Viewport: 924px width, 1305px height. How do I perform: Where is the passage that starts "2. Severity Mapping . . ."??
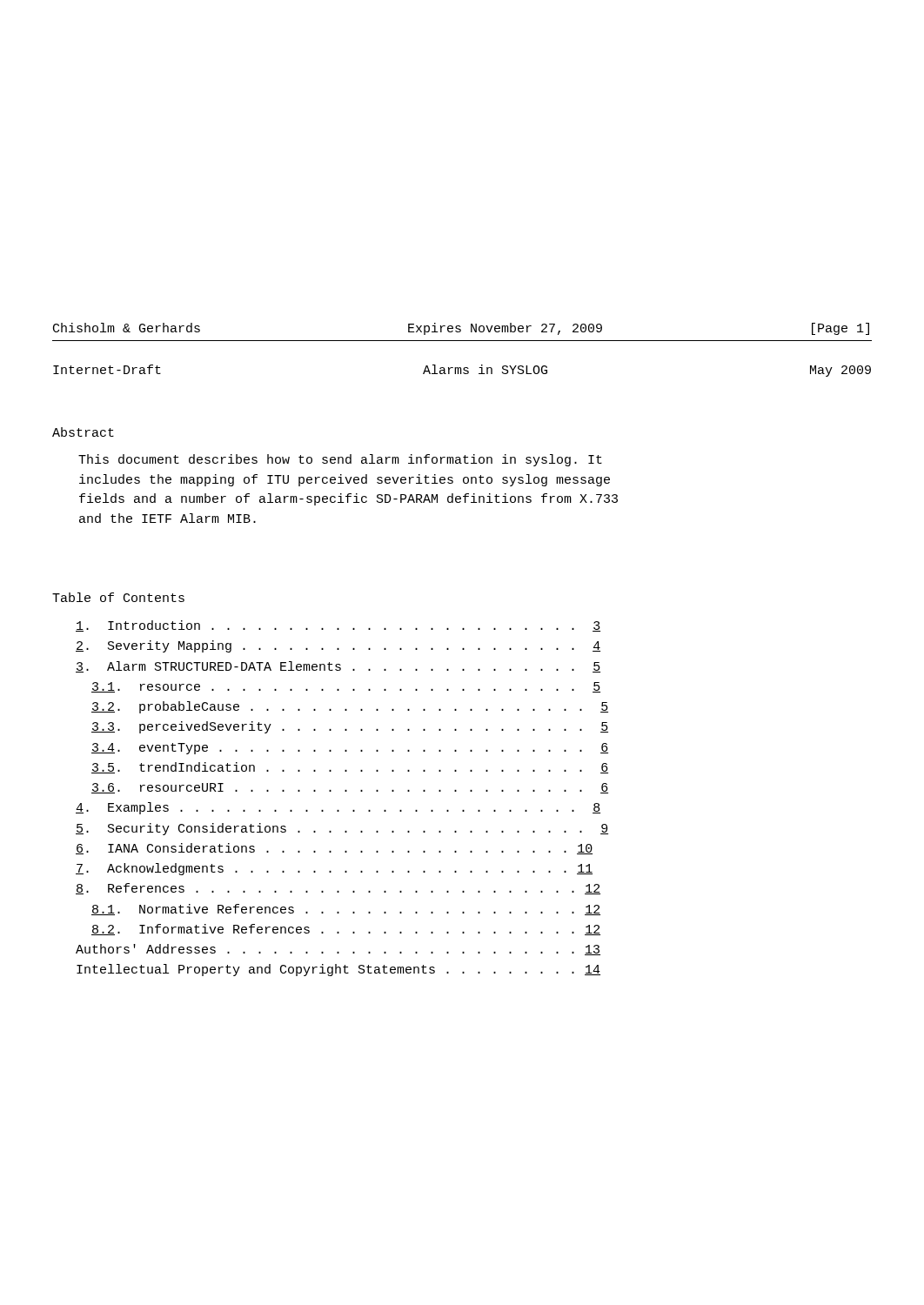[462, 647]
